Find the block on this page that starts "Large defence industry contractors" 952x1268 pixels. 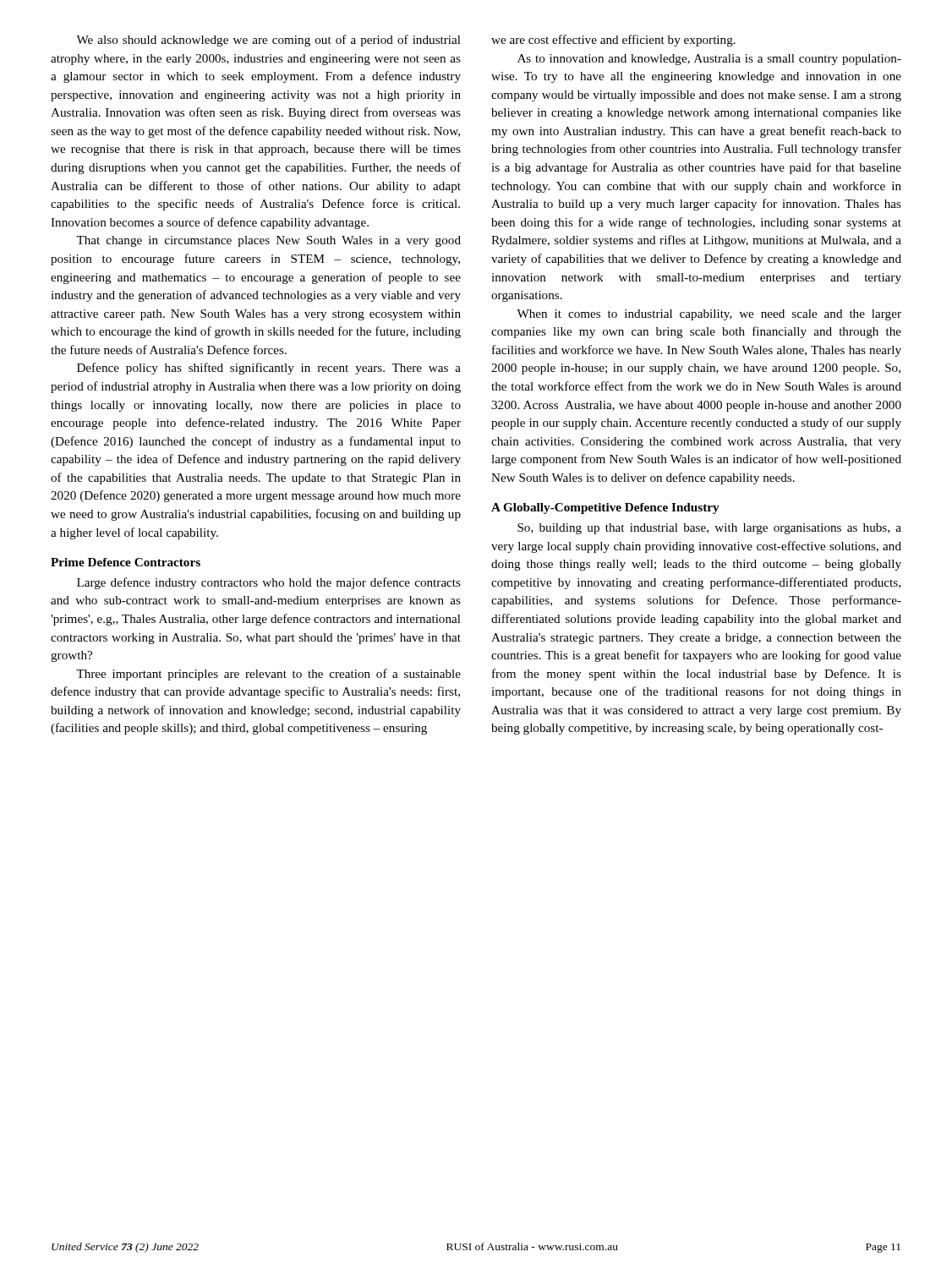click(256, 619)
